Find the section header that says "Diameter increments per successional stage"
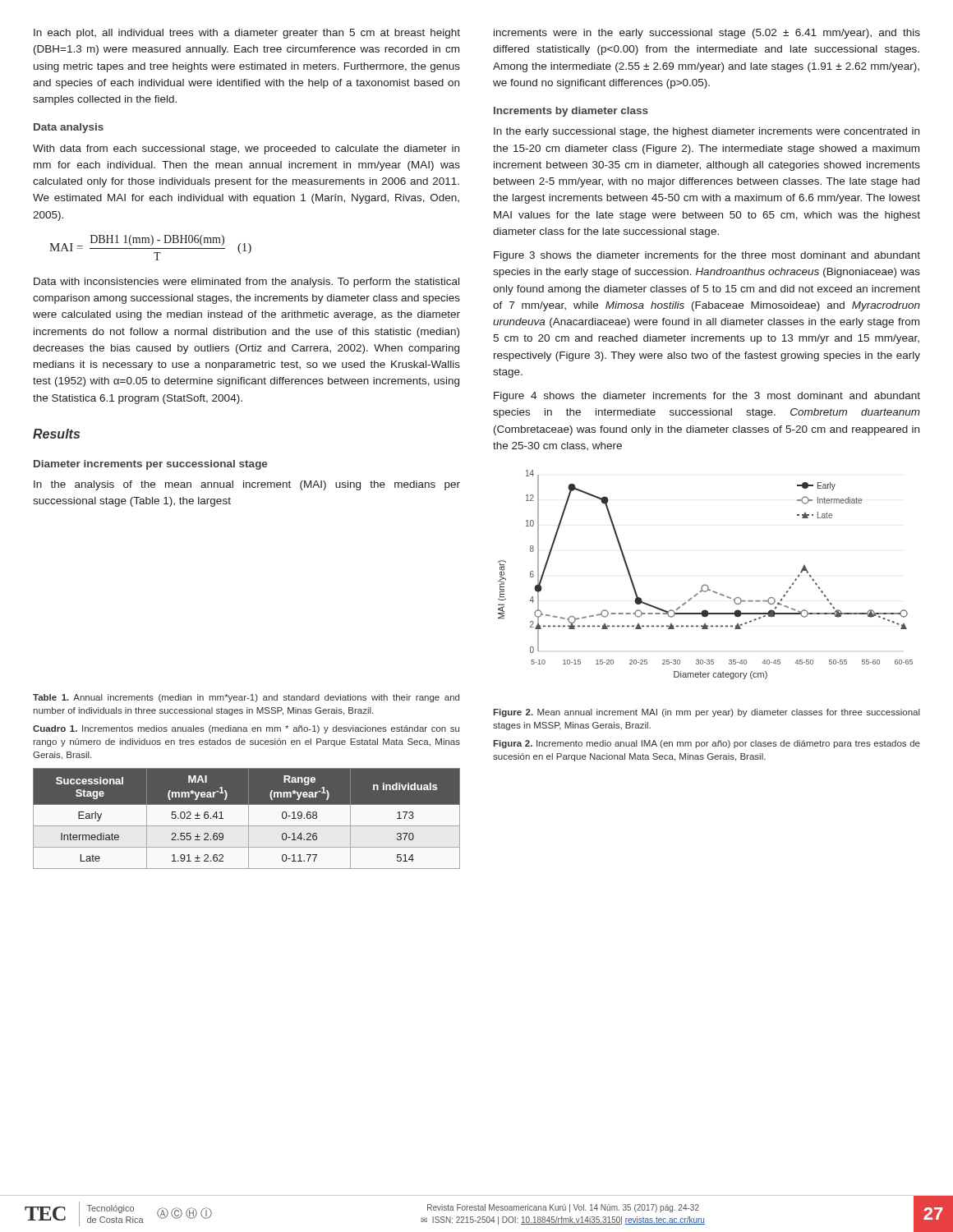The image size is (953, 1232). (246, 464)
